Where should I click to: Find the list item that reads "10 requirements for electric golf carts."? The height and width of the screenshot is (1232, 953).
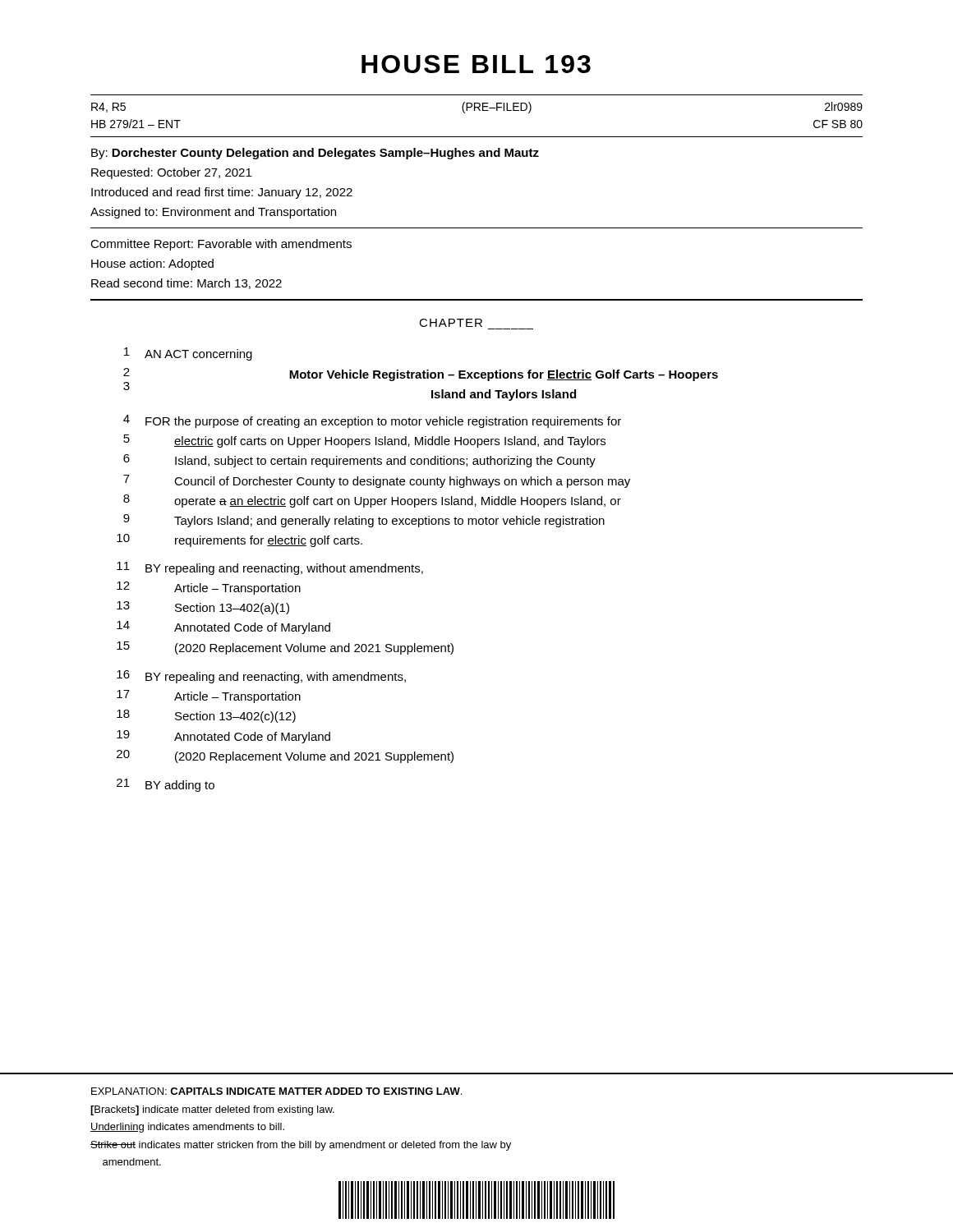pos(239,540)
